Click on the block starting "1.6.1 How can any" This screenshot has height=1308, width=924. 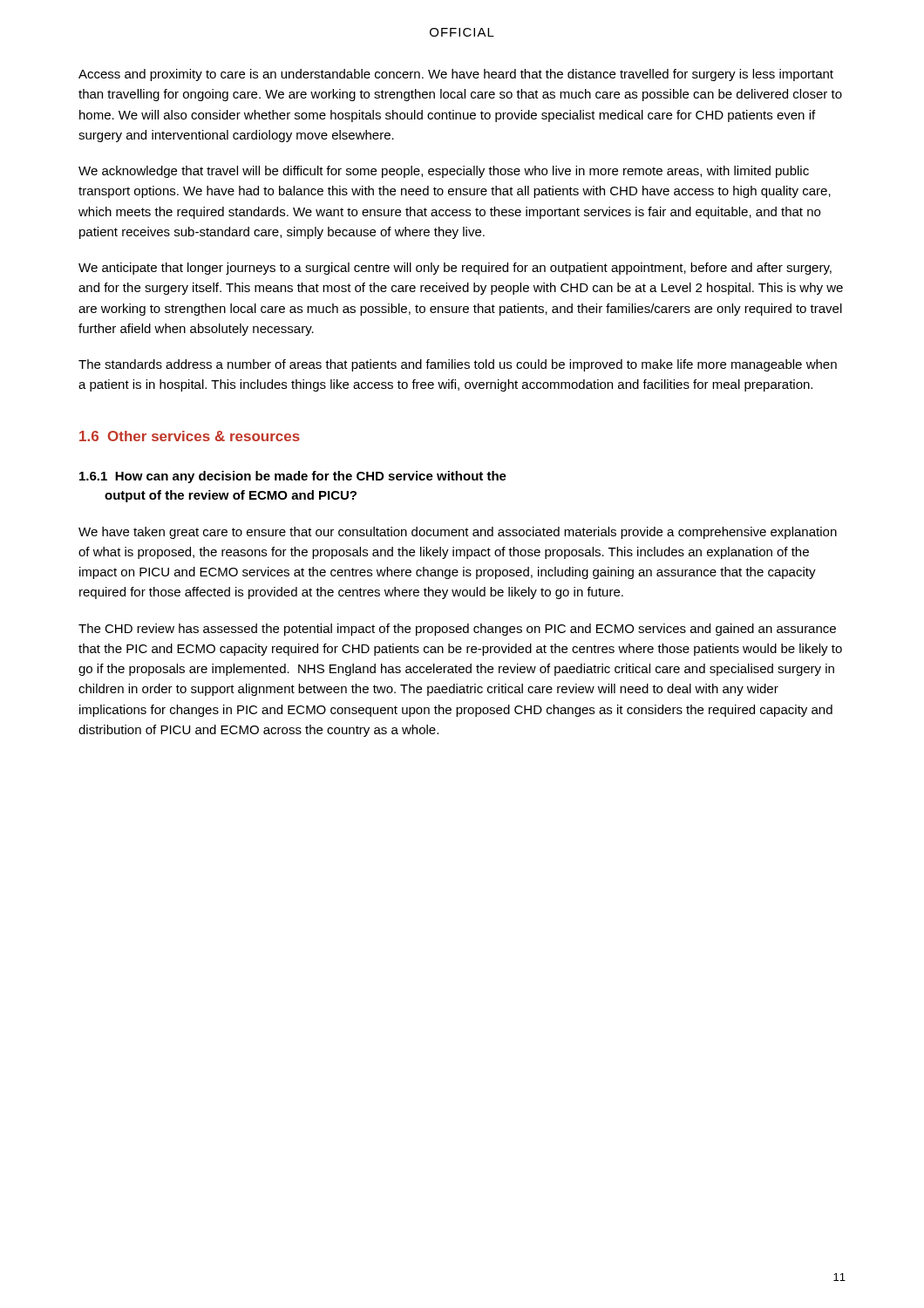pos(462,487)
